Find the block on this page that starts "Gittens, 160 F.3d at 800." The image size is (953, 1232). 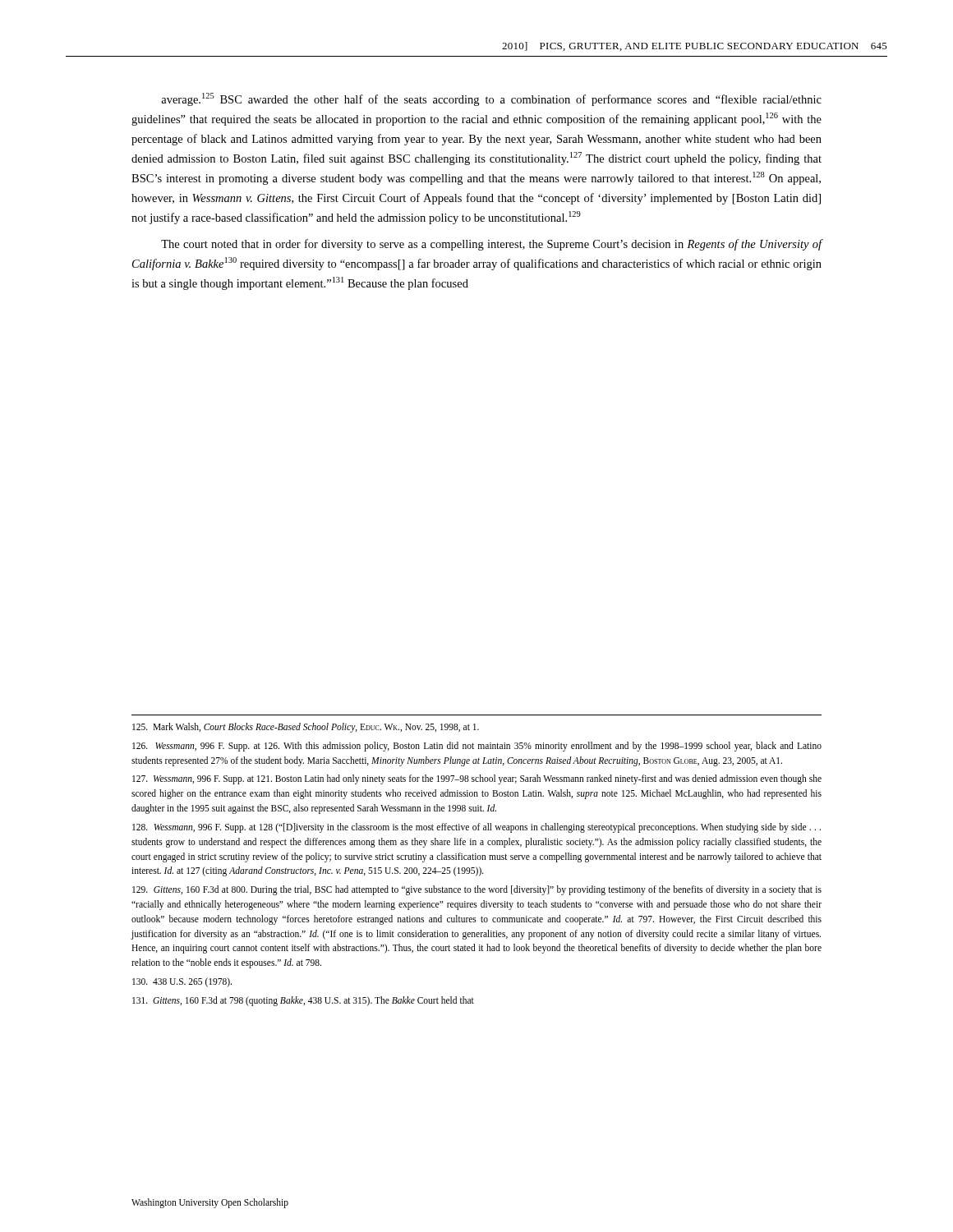coord(476,926)
